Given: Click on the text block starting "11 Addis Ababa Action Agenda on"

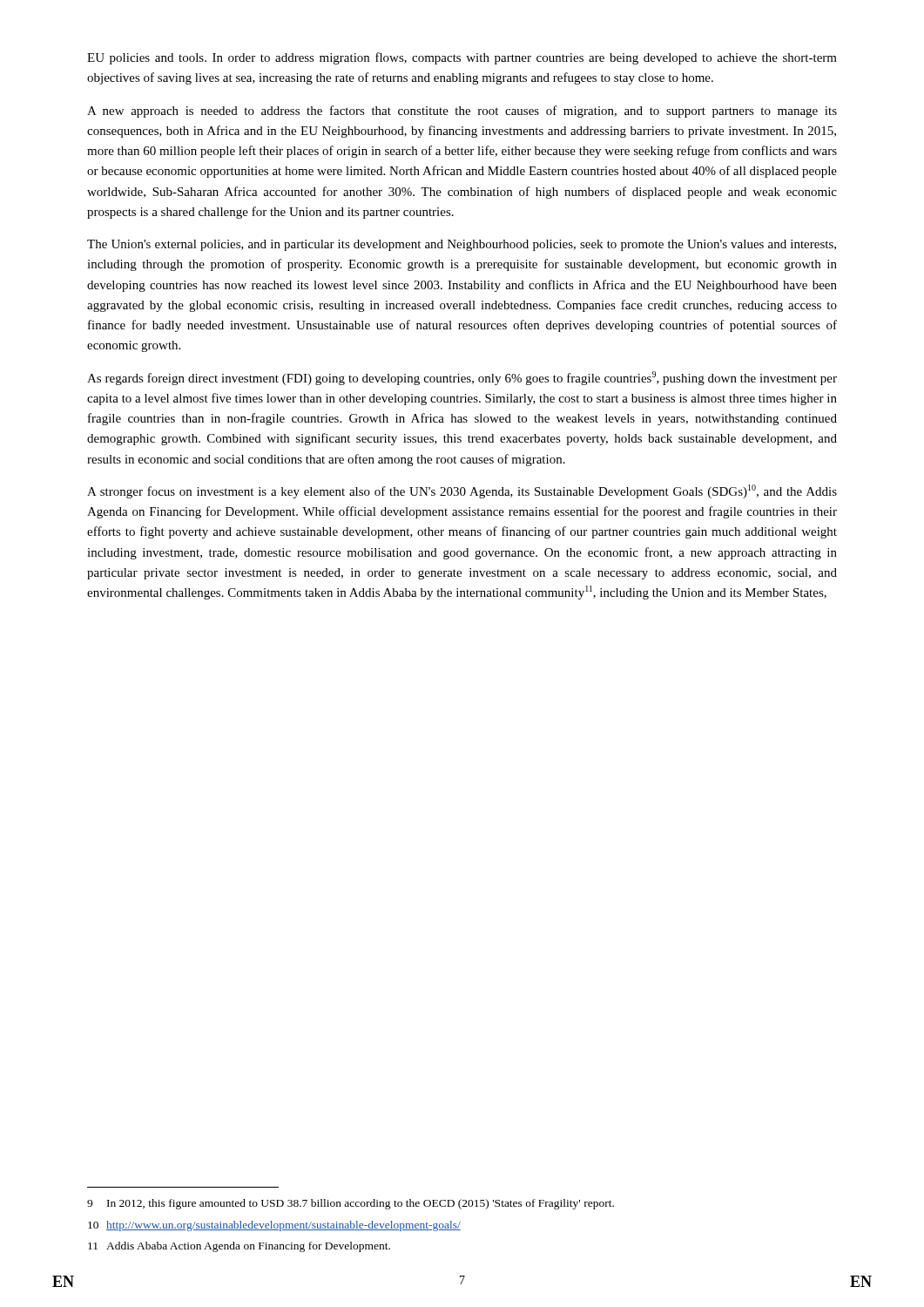Looking at the screenshot, I should point(239,1247).
